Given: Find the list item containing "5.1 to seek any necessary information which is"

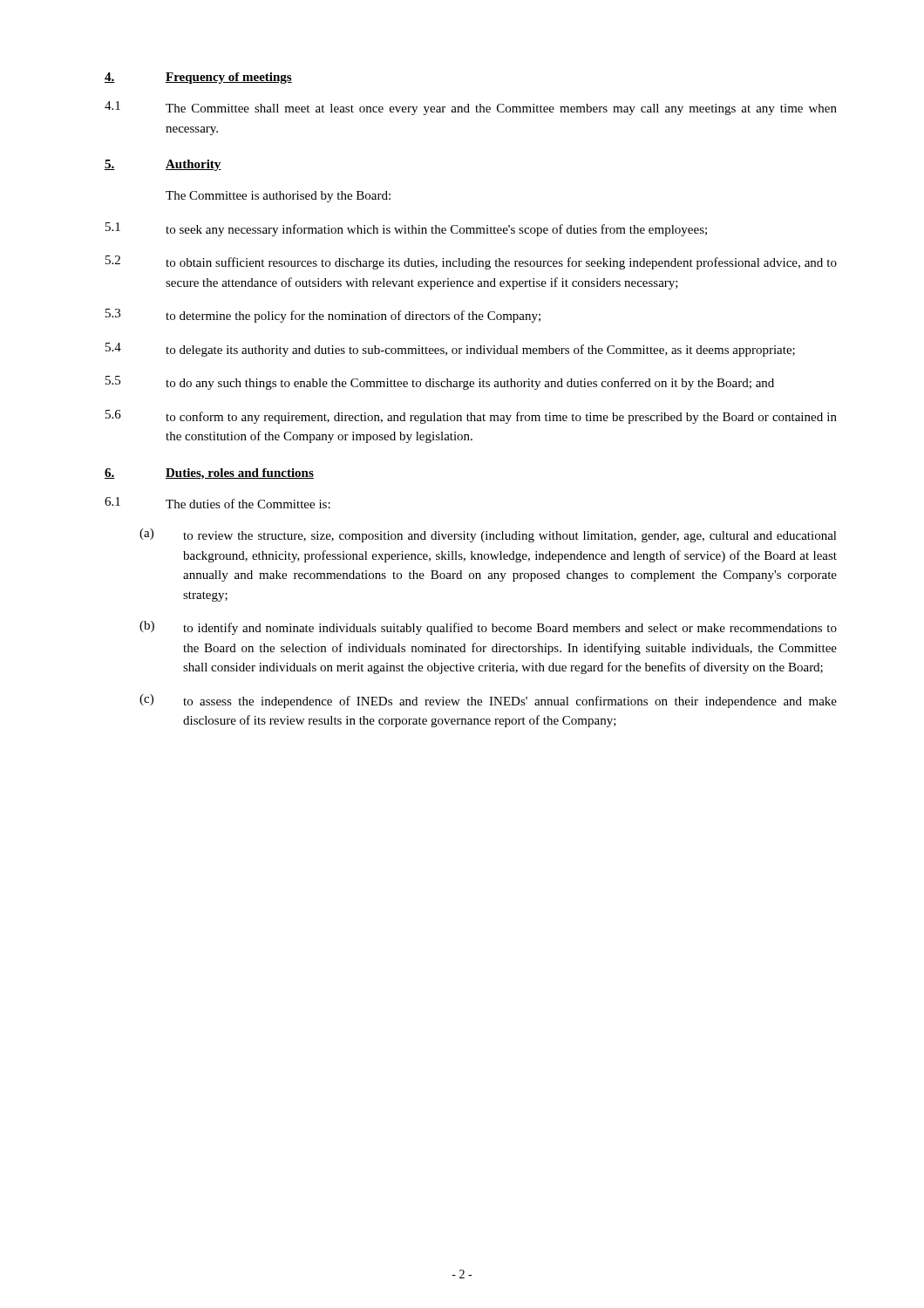Looking at the screenshot, I should 471,229.
